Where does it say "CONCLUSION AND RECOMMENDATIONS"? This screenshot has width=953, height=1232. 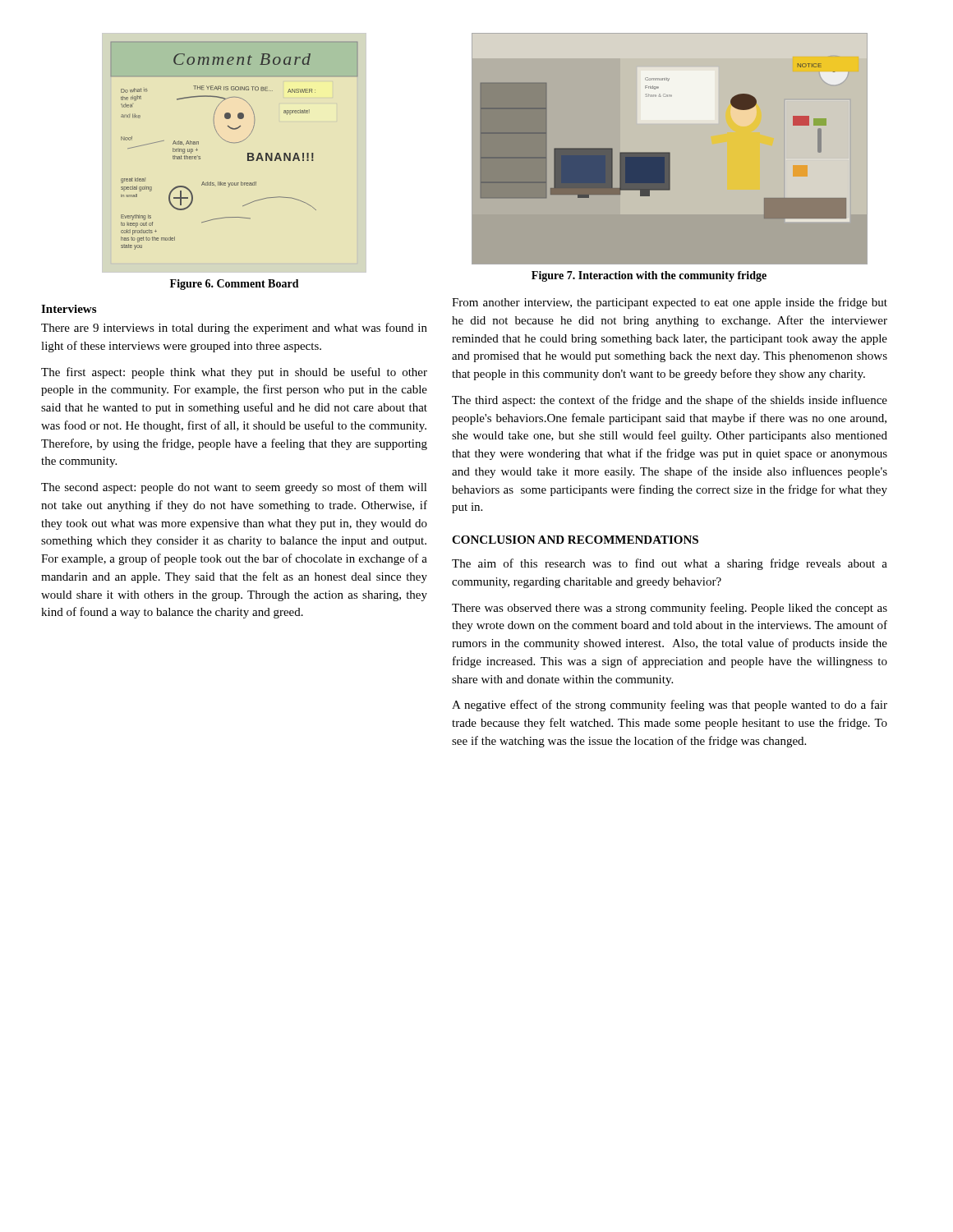coord(575,540)
